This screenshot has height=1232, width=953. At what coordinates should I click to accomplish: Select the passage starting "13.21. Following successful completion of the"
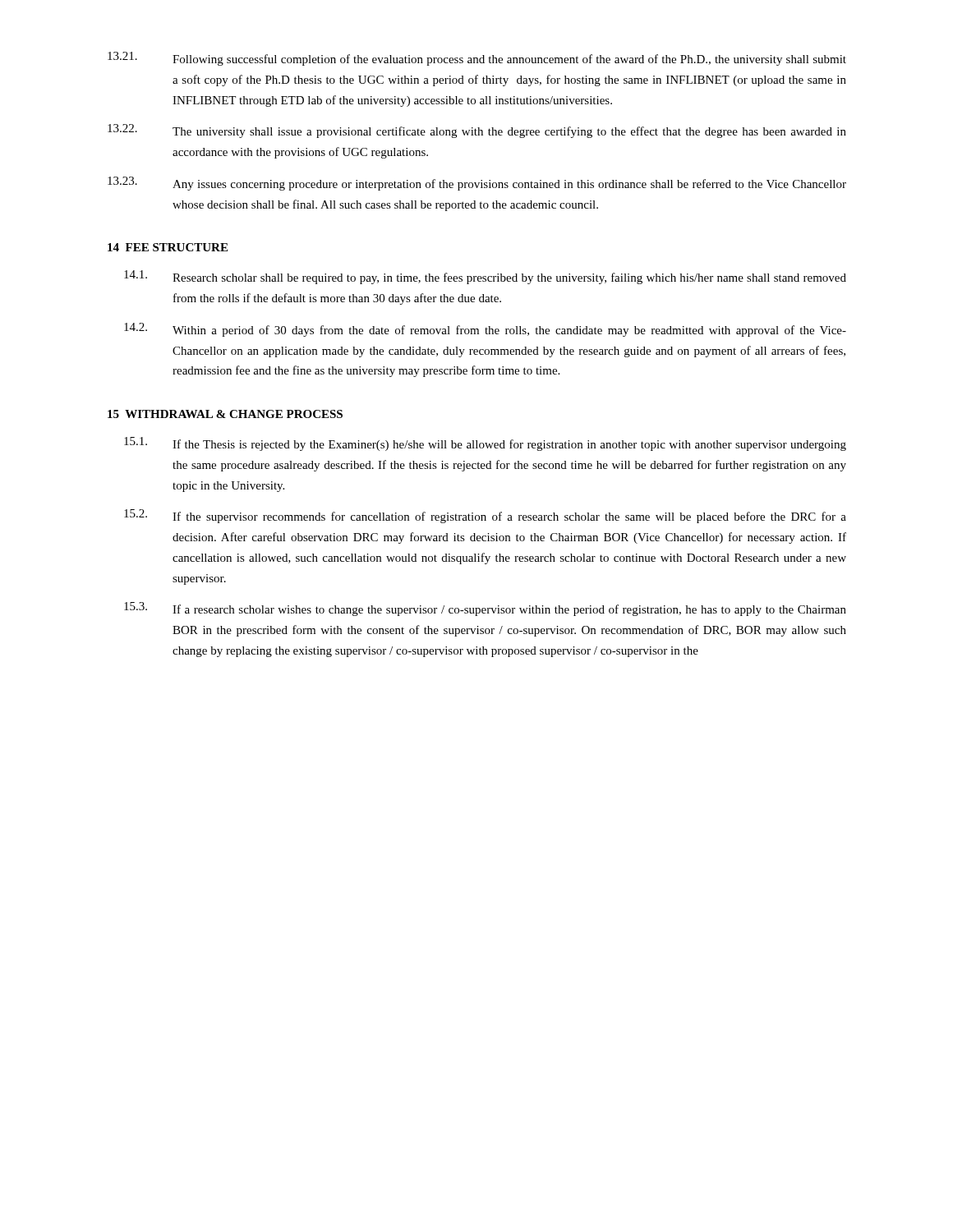pos(476,80)
